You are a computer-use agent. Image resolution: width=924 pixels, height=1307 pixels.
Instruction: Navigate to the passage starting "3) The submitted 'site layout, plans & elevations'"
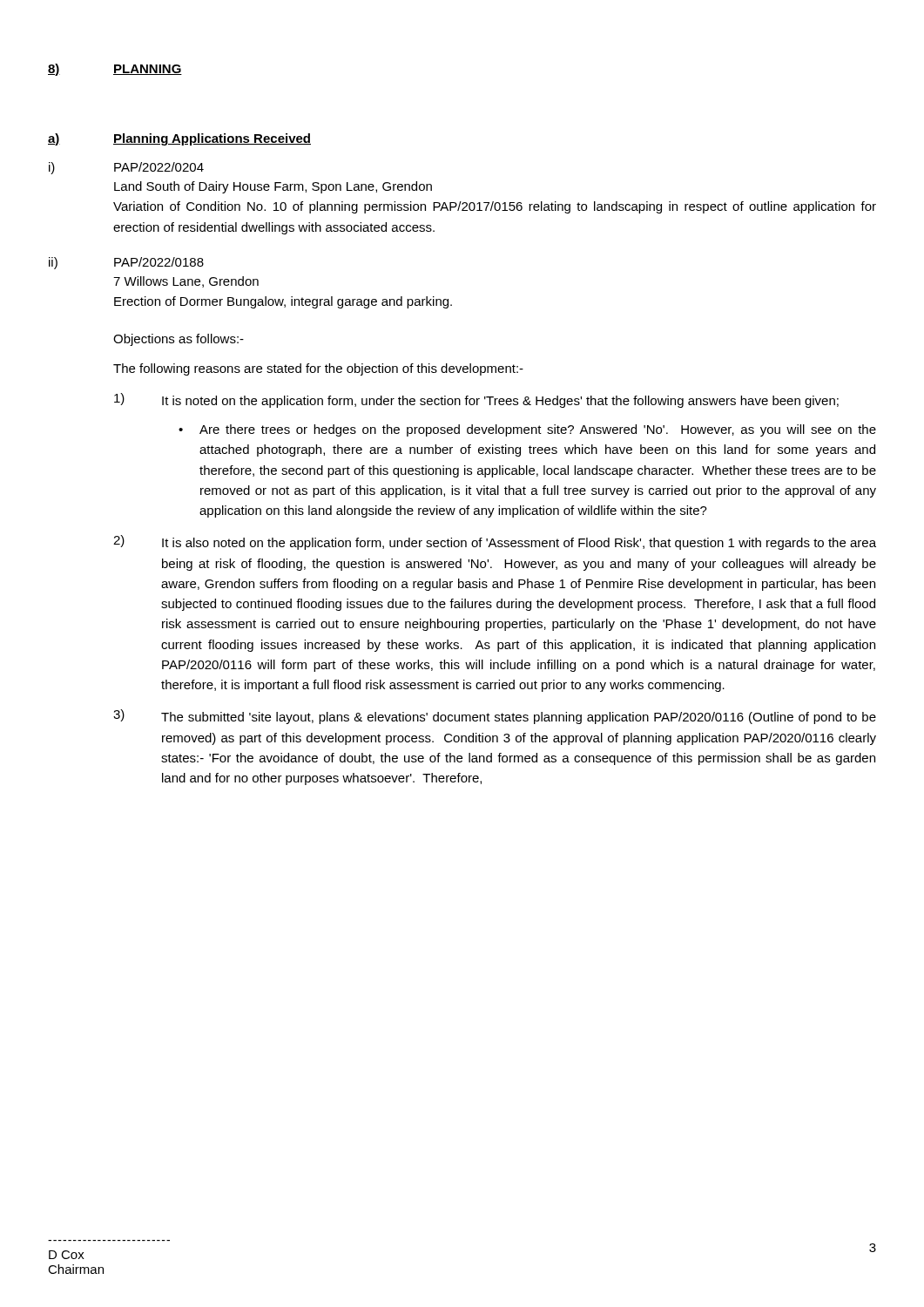pos(495,747)
